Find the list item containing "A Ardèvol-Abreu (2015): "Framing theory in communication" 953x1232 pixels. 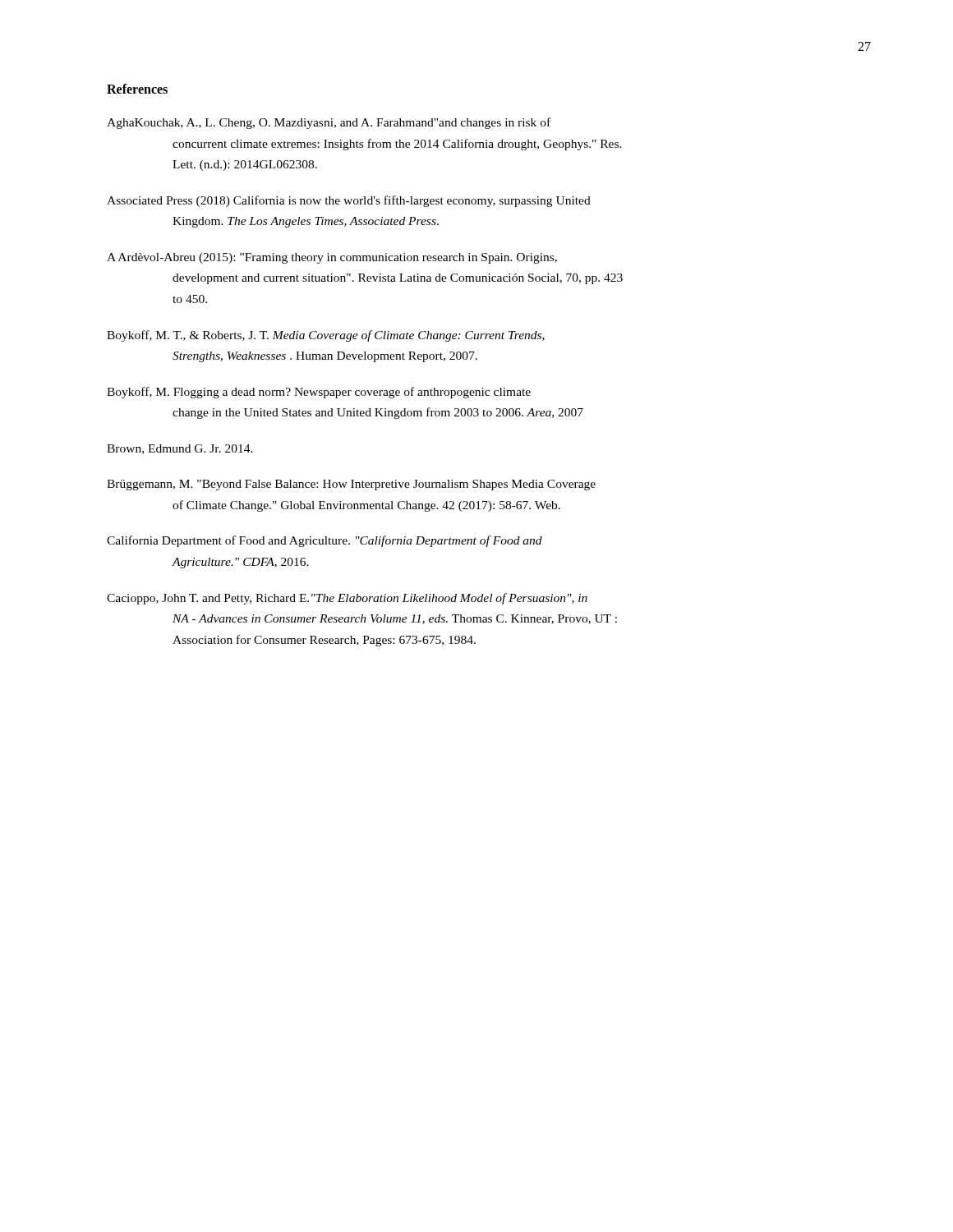click(489, 279)
